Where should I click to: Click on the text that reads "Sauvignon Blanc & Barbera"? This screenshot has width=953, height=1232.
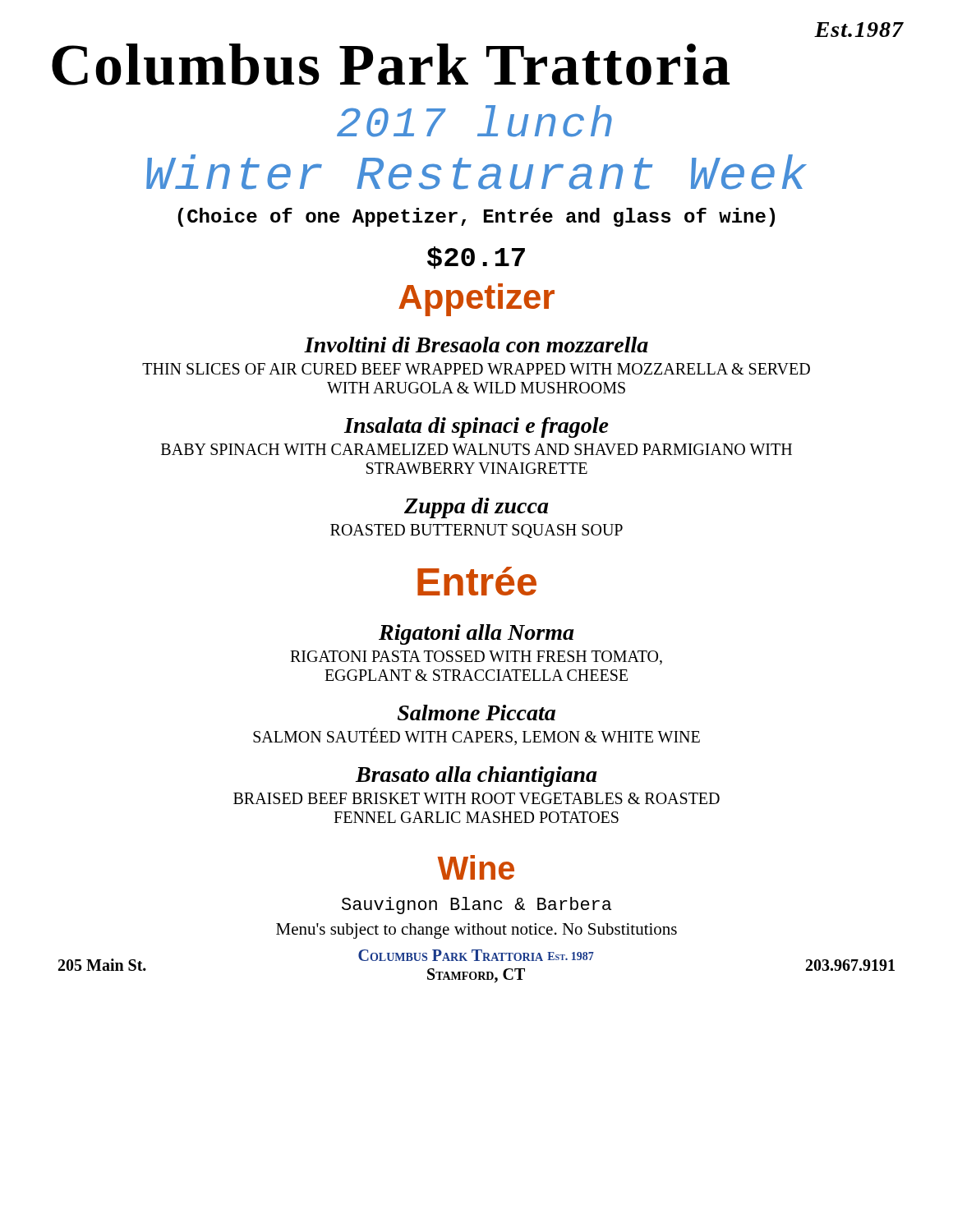point(476,906)
